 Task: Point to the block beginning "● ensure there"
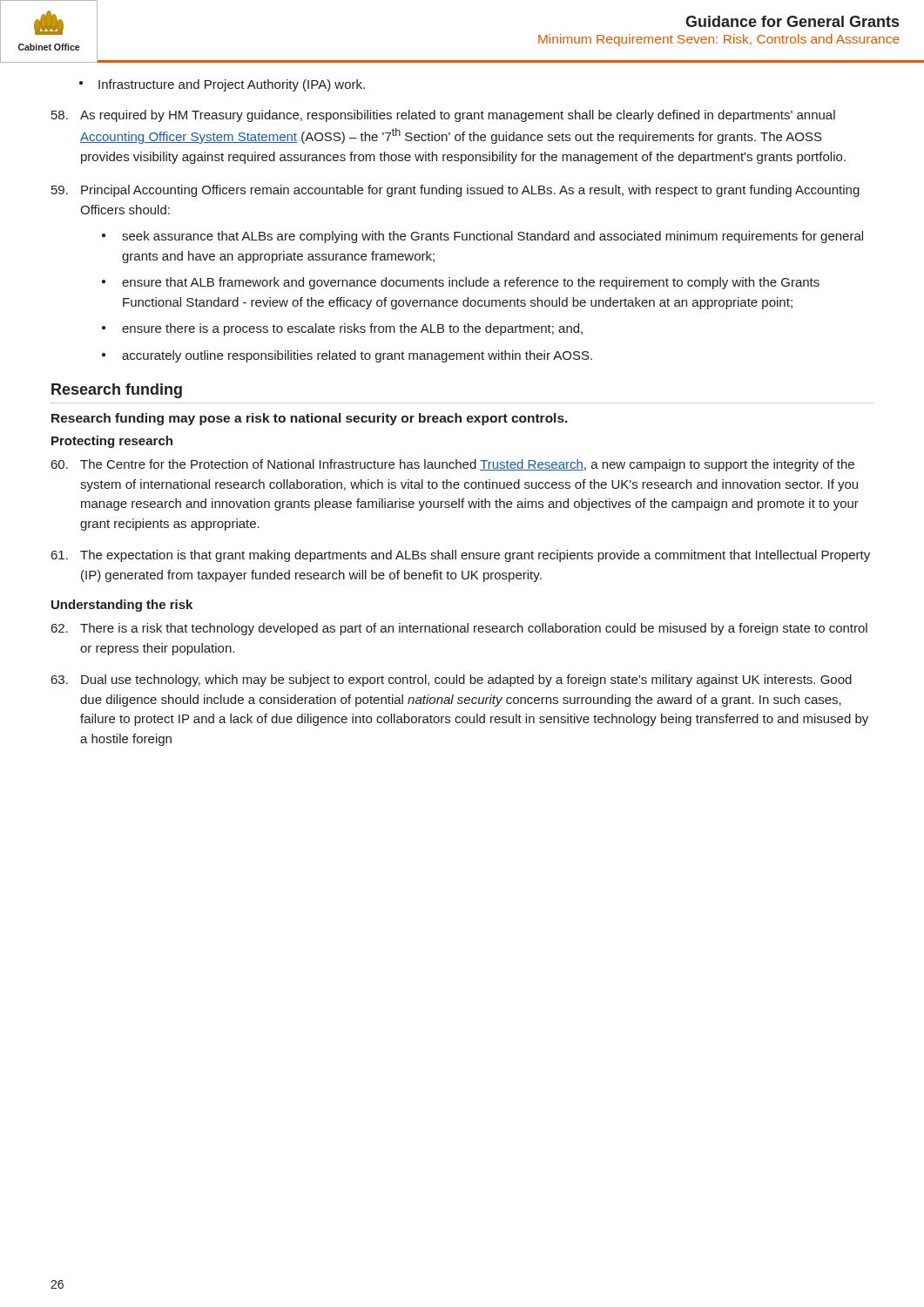point(342,329)
